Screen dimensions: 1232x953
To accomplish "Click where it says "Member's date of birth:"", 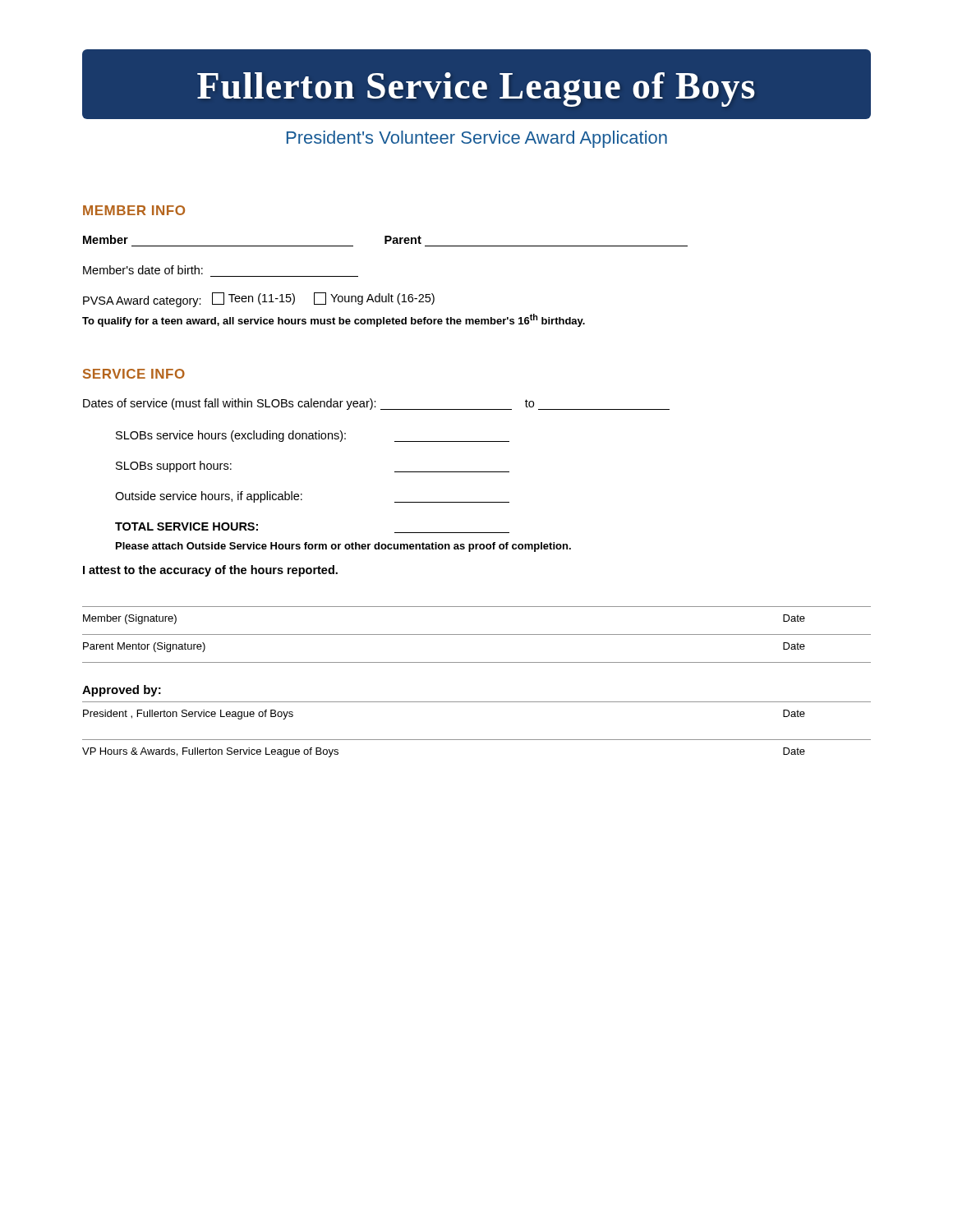I will click(x=143, y=270).
